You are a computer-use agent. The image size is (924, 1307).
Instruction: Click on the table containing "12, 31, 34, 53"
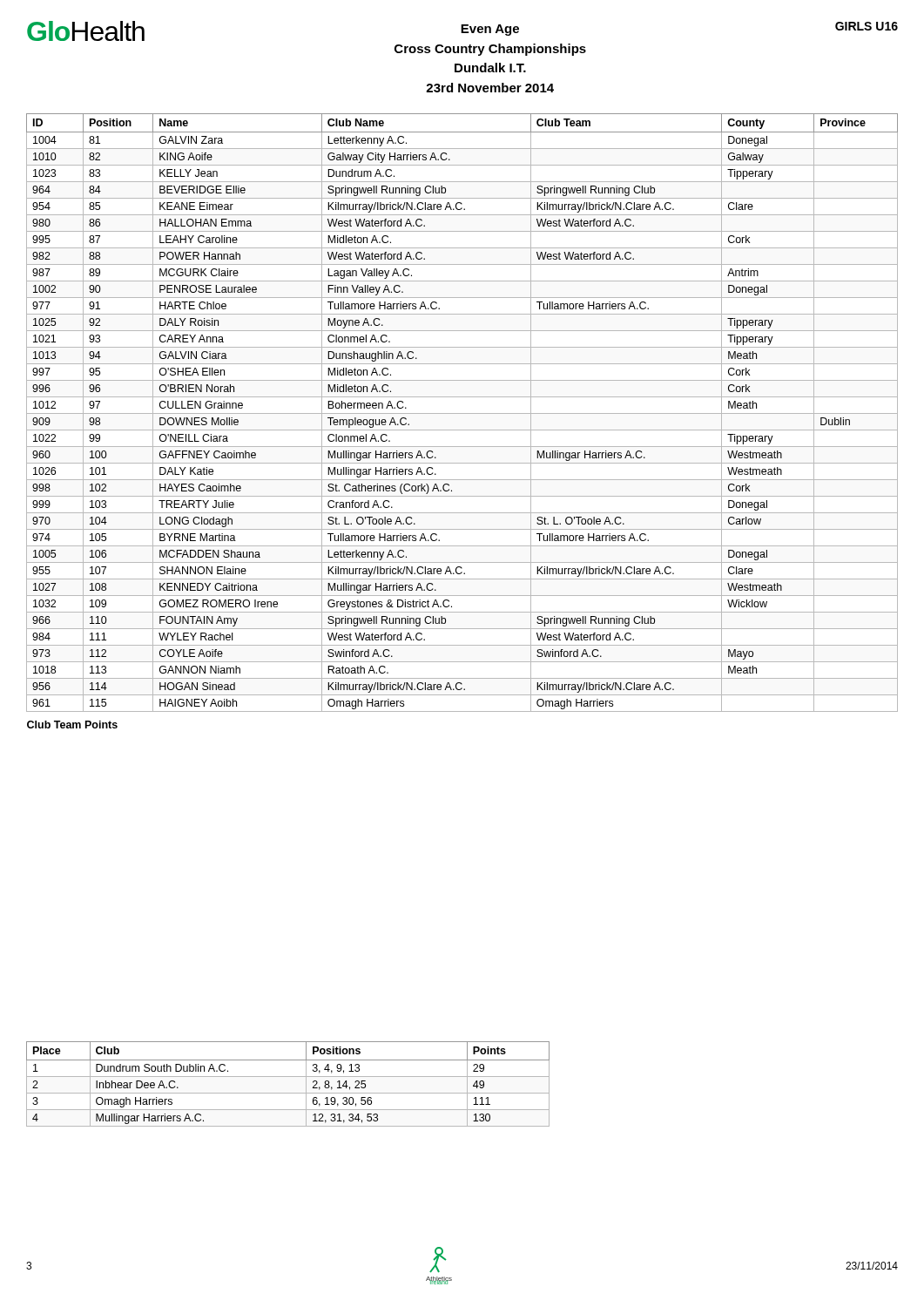coord(462,1084)
